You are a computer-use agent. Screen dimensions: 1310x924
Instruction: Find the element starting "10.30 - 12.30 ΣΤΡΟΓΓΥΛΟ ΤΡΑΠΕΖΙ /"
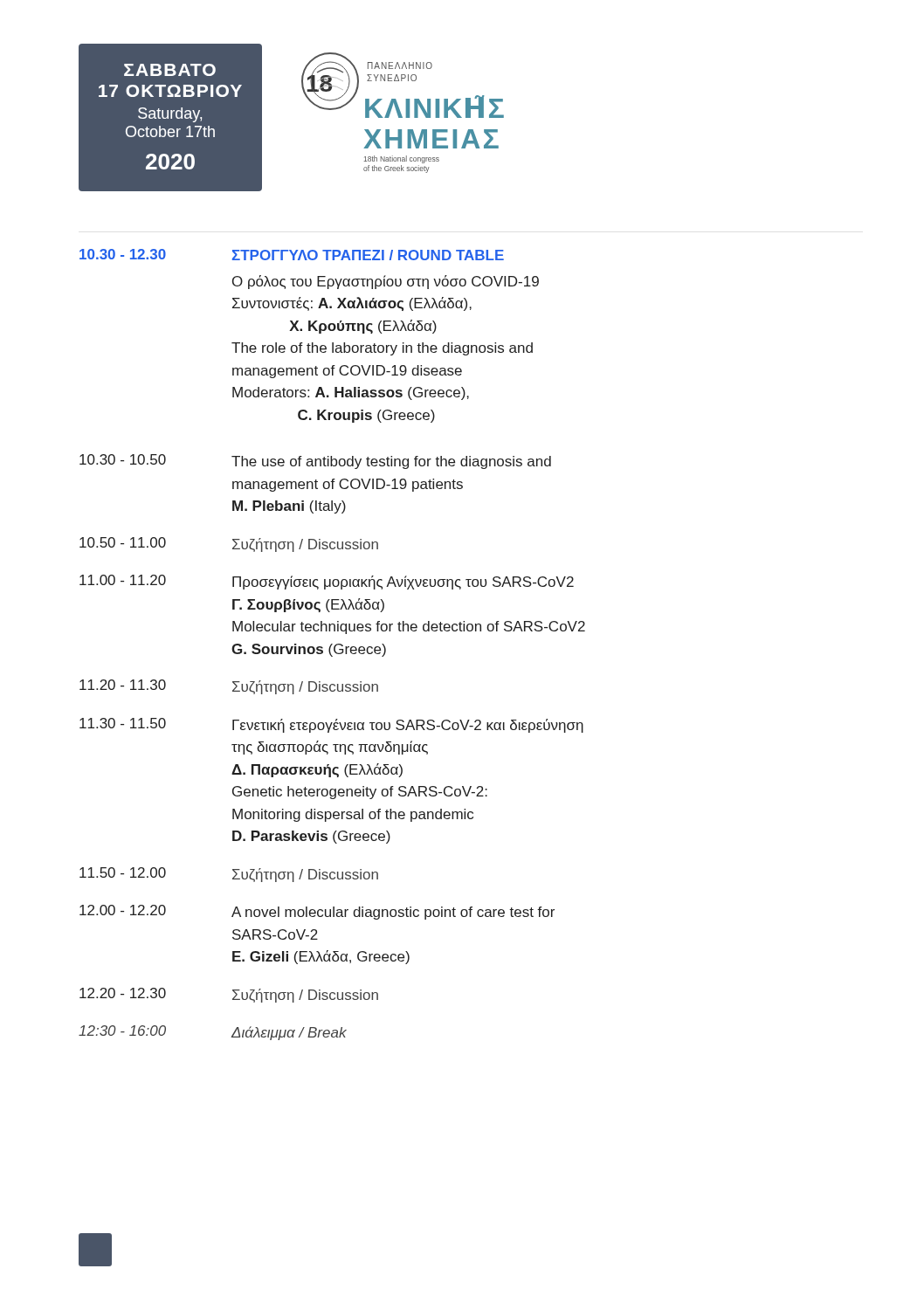(x=471, y=257)
